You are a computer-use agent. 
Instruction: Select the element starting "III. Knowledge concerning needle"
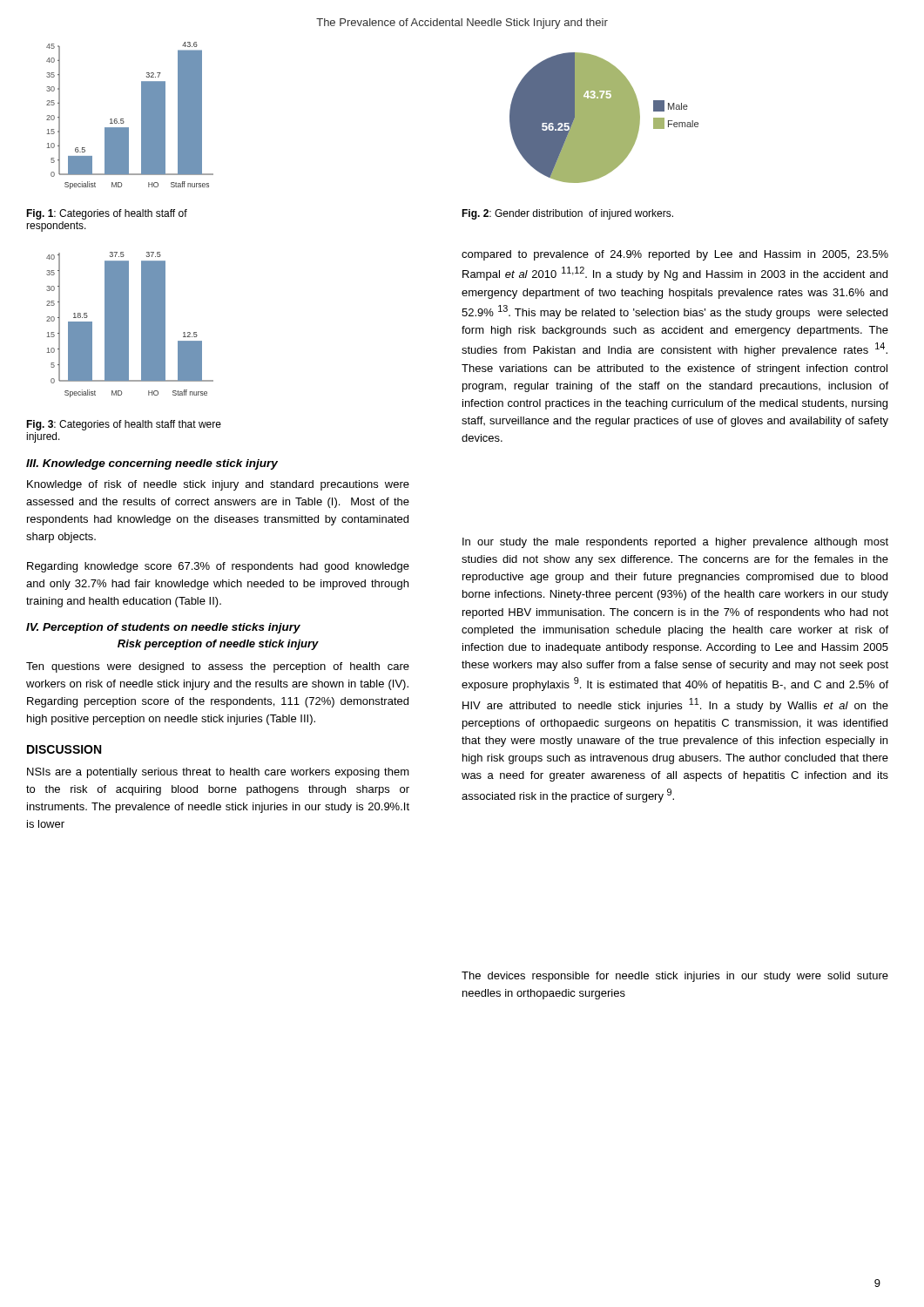point(152,463)
